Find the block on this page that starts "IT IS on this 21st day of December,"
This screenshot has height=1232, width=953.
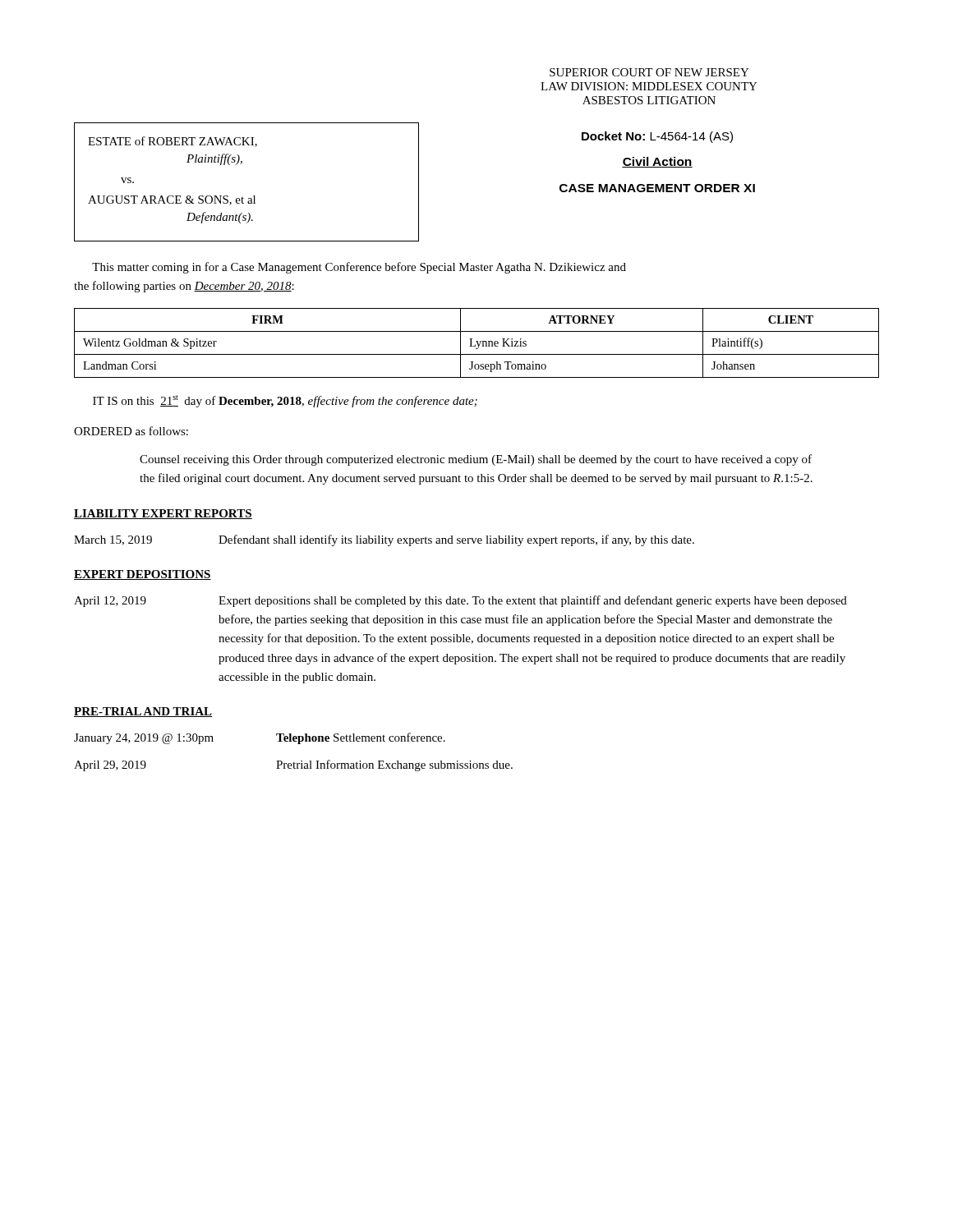click(276, 400)
